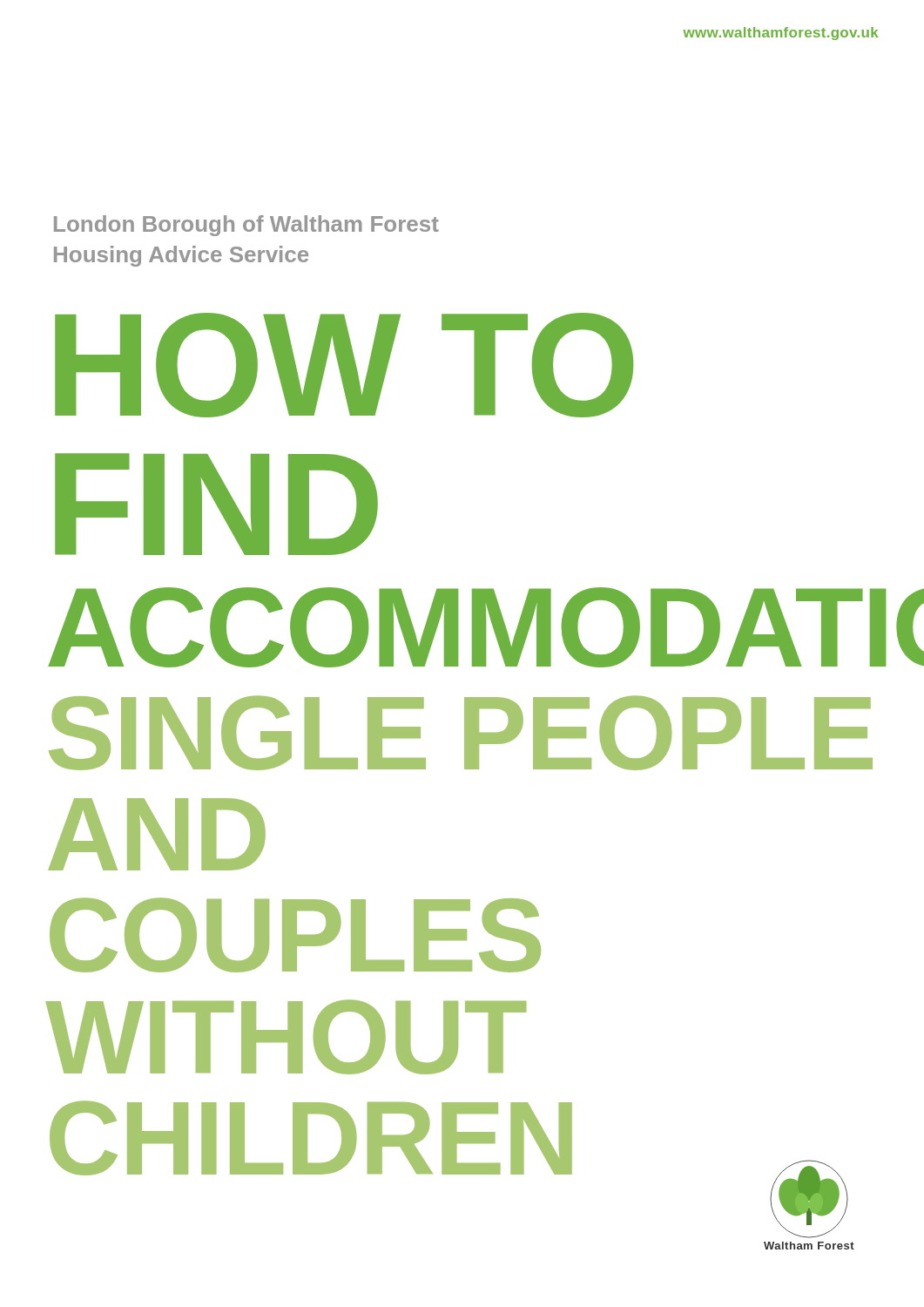Click on the logo
This screenshot has width=924, height=1307.
coord(809,1209)
